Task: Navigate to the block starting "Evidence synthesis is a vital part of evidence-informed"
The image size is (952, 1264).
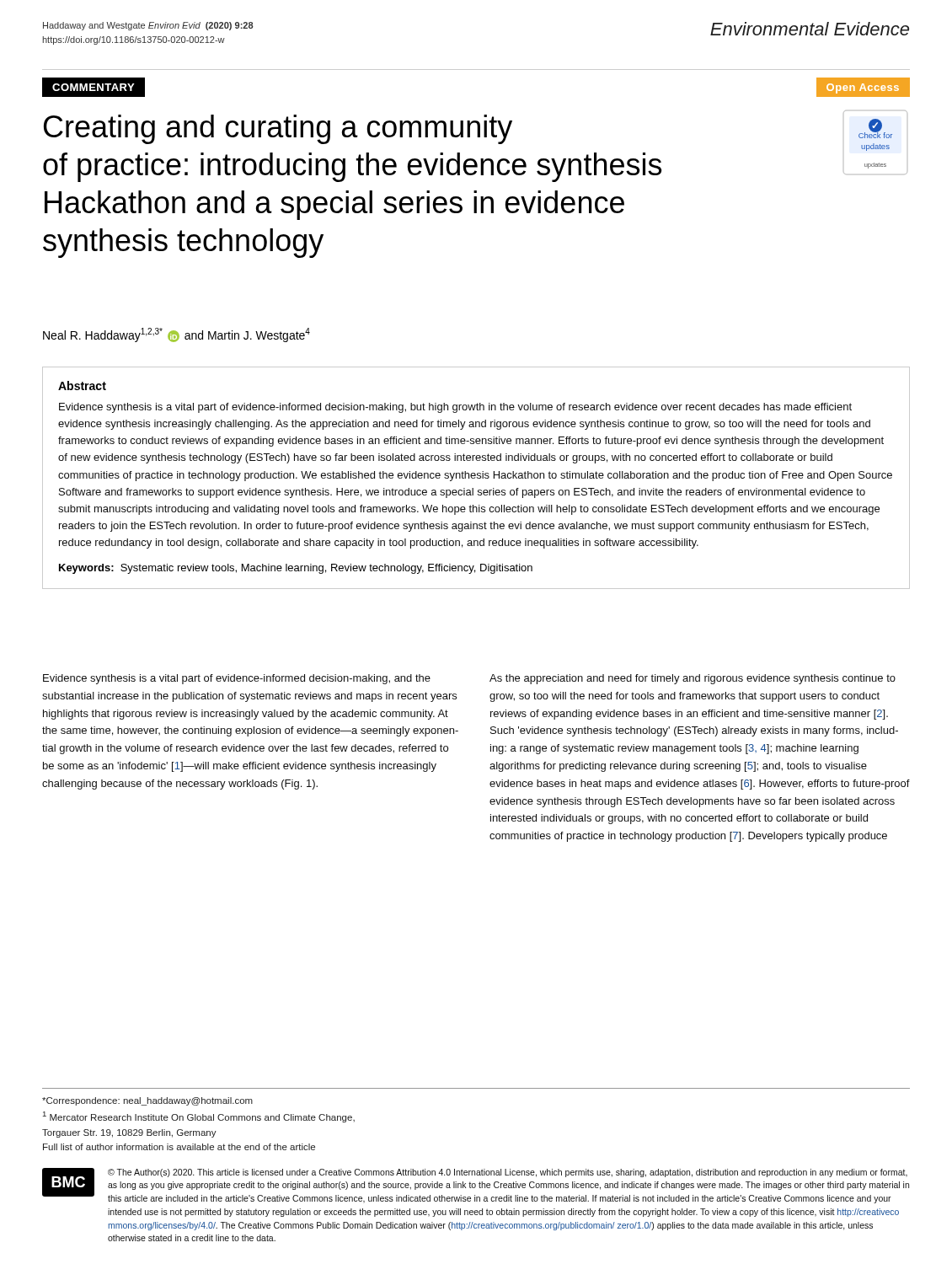Action: coord(252,731)
